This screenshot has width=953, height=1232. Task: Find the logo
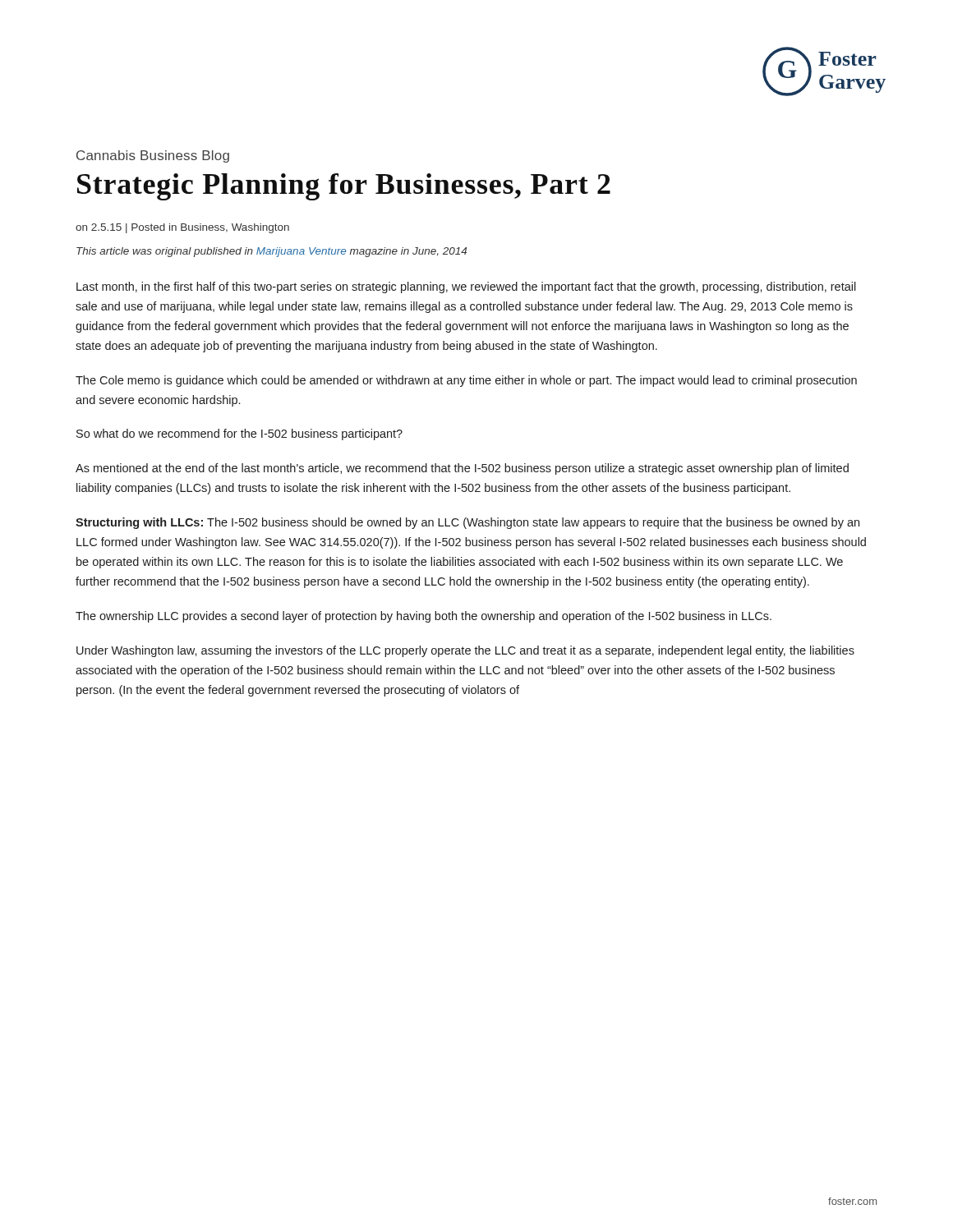click(x=828, y=71)
